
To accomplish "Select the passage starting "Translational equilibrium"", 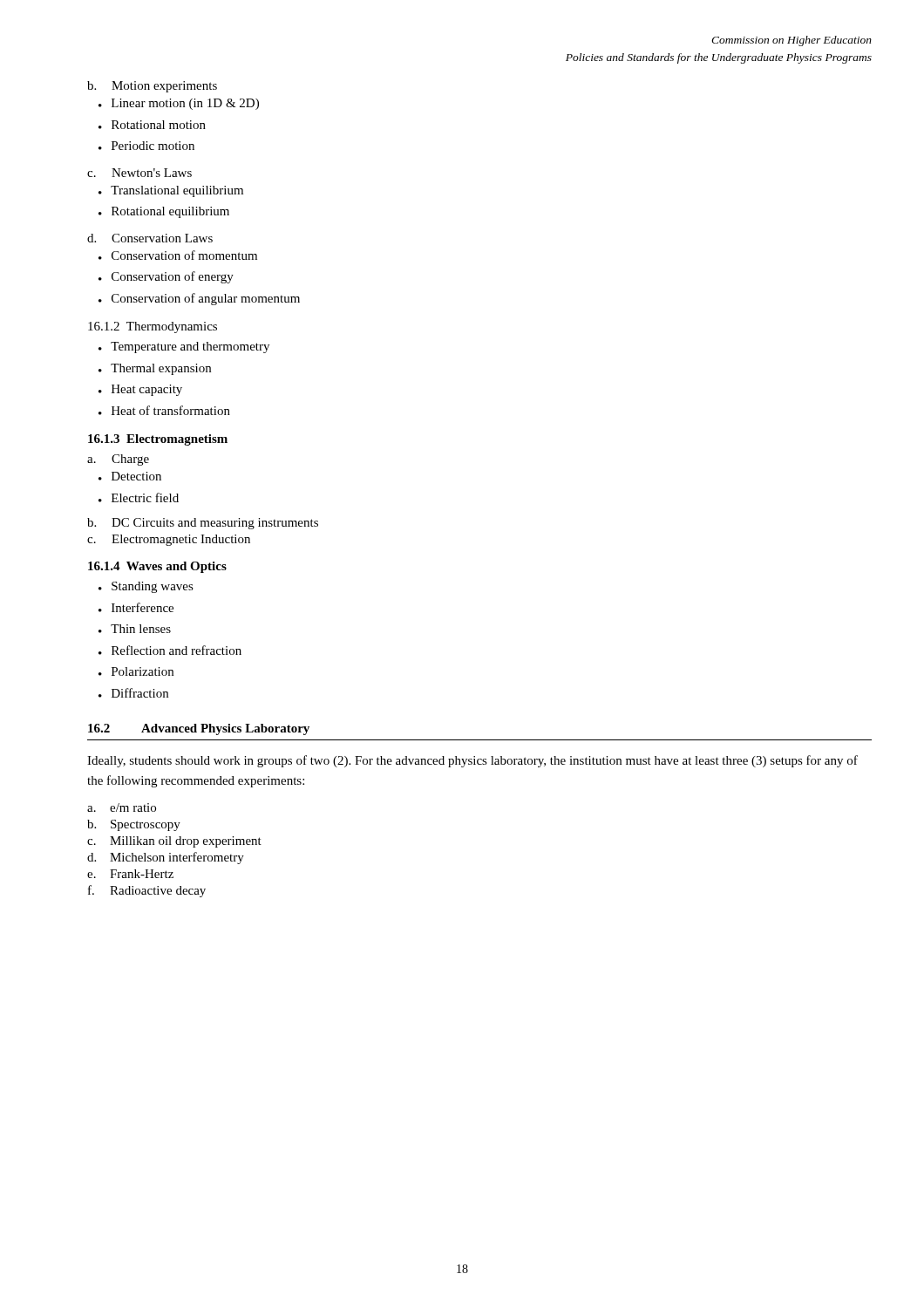I will tap(177, 190).
